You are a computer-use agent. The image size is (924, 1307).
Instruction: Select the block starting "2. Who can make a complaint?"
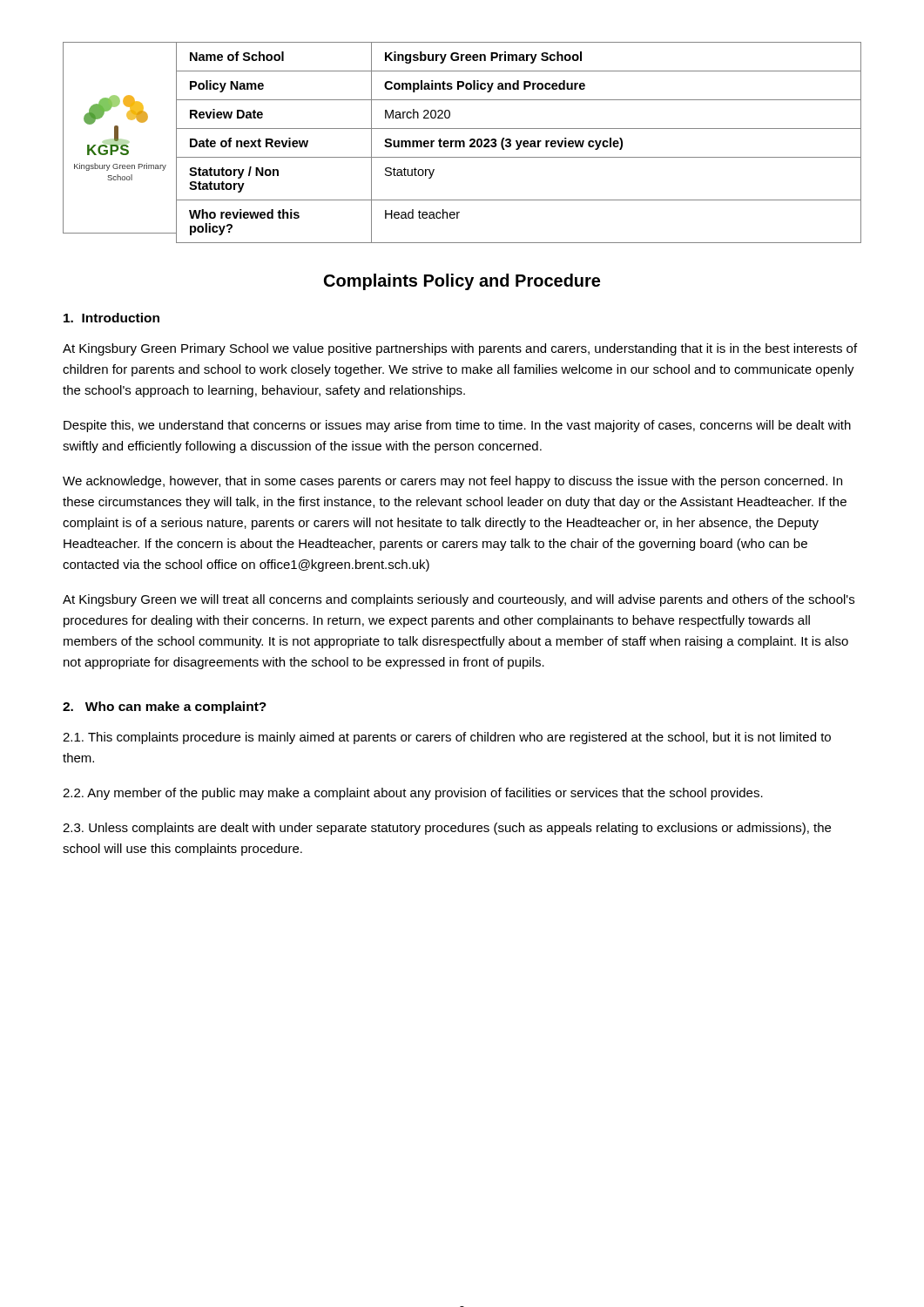pos(165,706)
